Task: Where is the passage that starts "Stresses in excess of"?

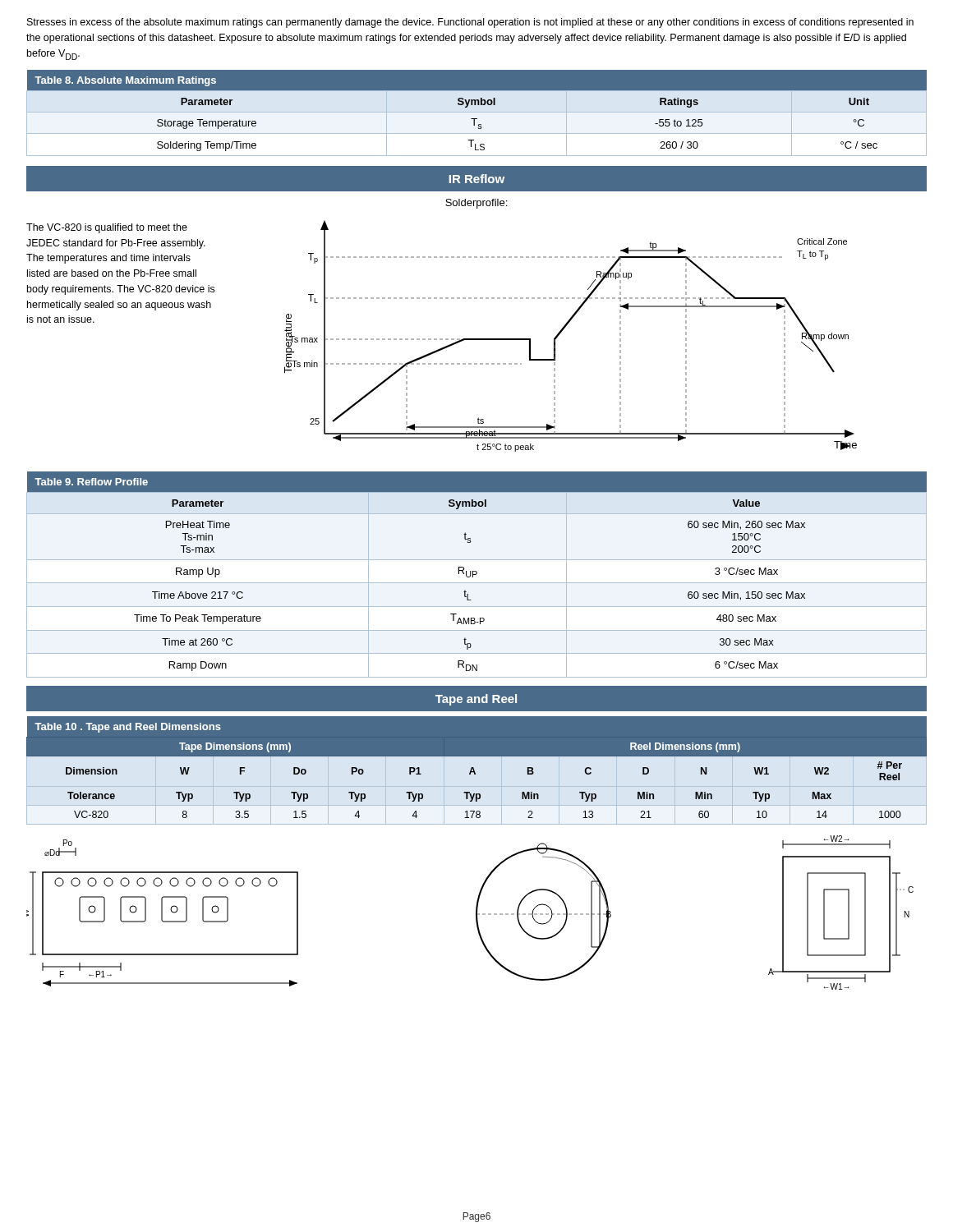Action: (x=470, y=39)
